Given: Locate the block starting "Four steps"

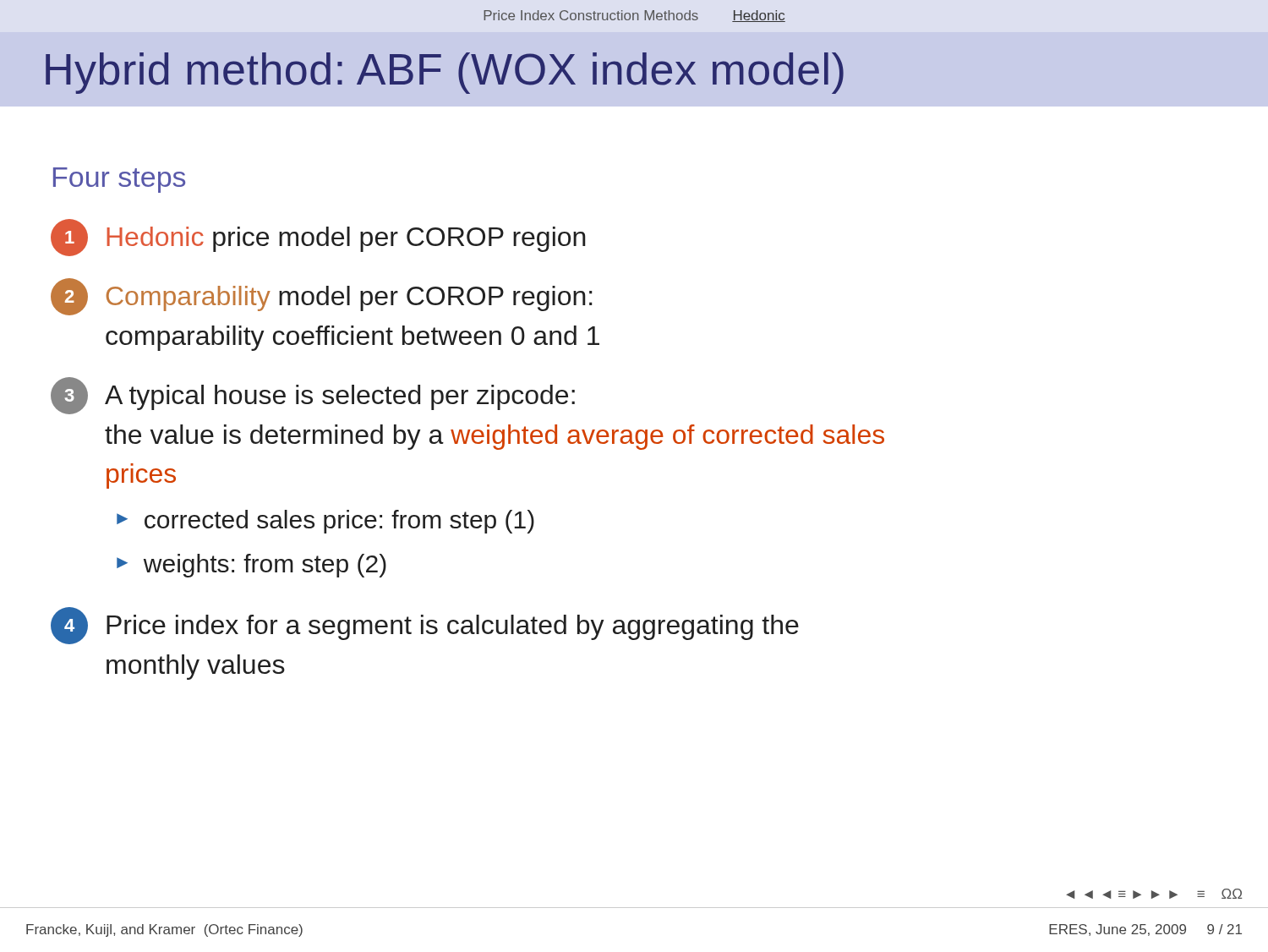Looking at the screenshot, I should click(x=119, y=177).
